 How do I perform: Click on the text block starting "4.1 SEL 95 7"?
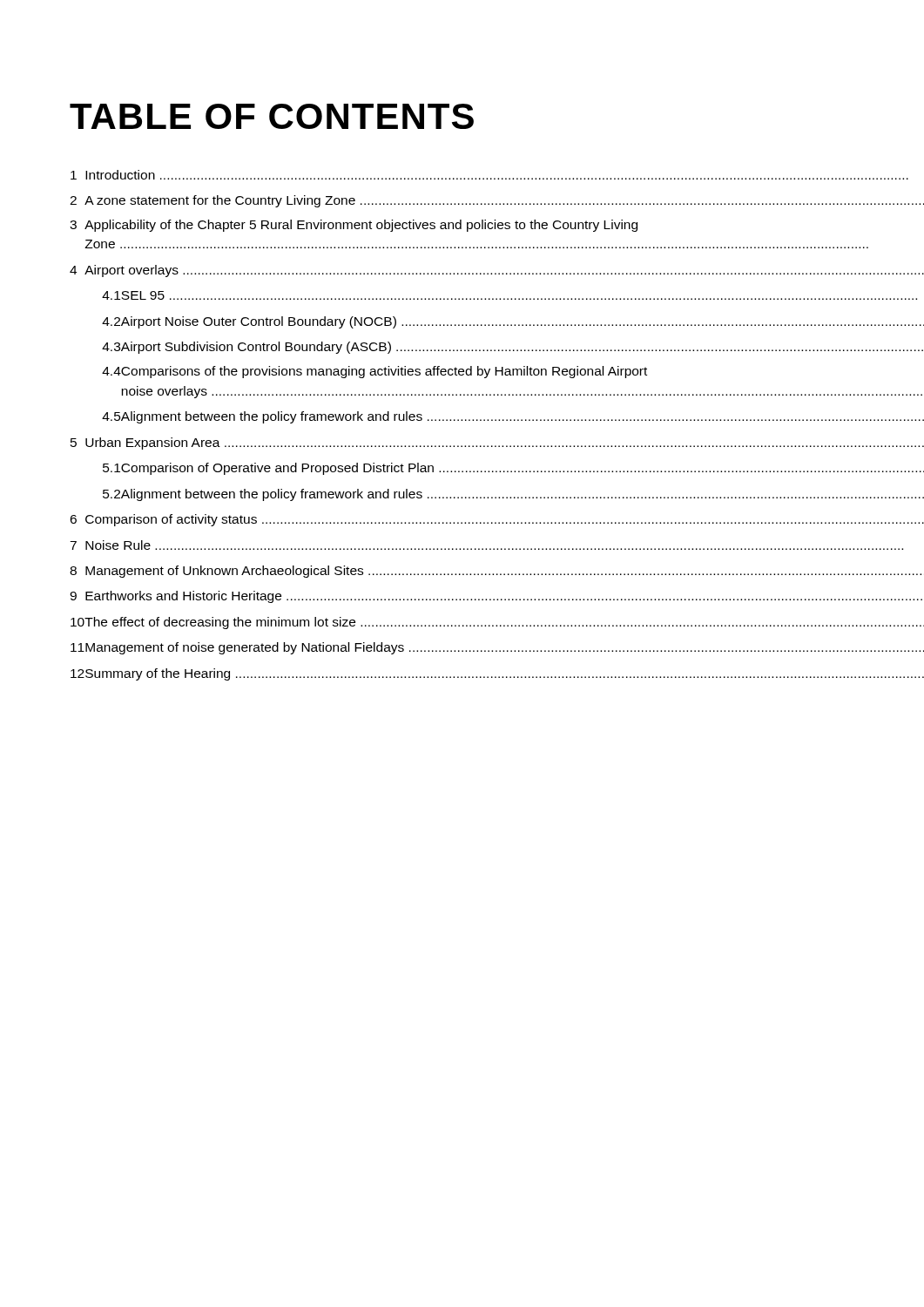[497, 296]
